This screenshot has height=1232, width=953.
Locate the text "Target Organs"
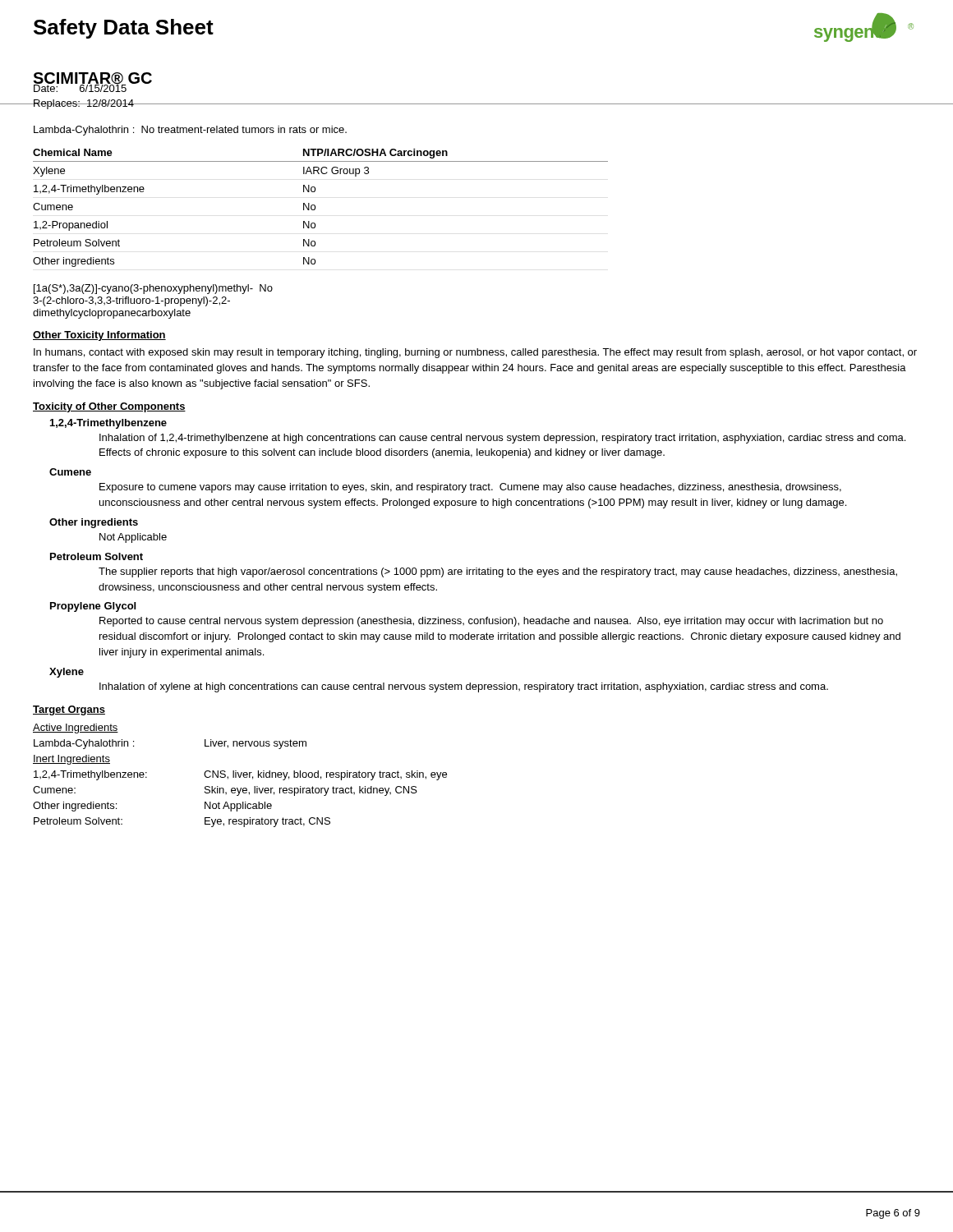click(x=69, y=709)
